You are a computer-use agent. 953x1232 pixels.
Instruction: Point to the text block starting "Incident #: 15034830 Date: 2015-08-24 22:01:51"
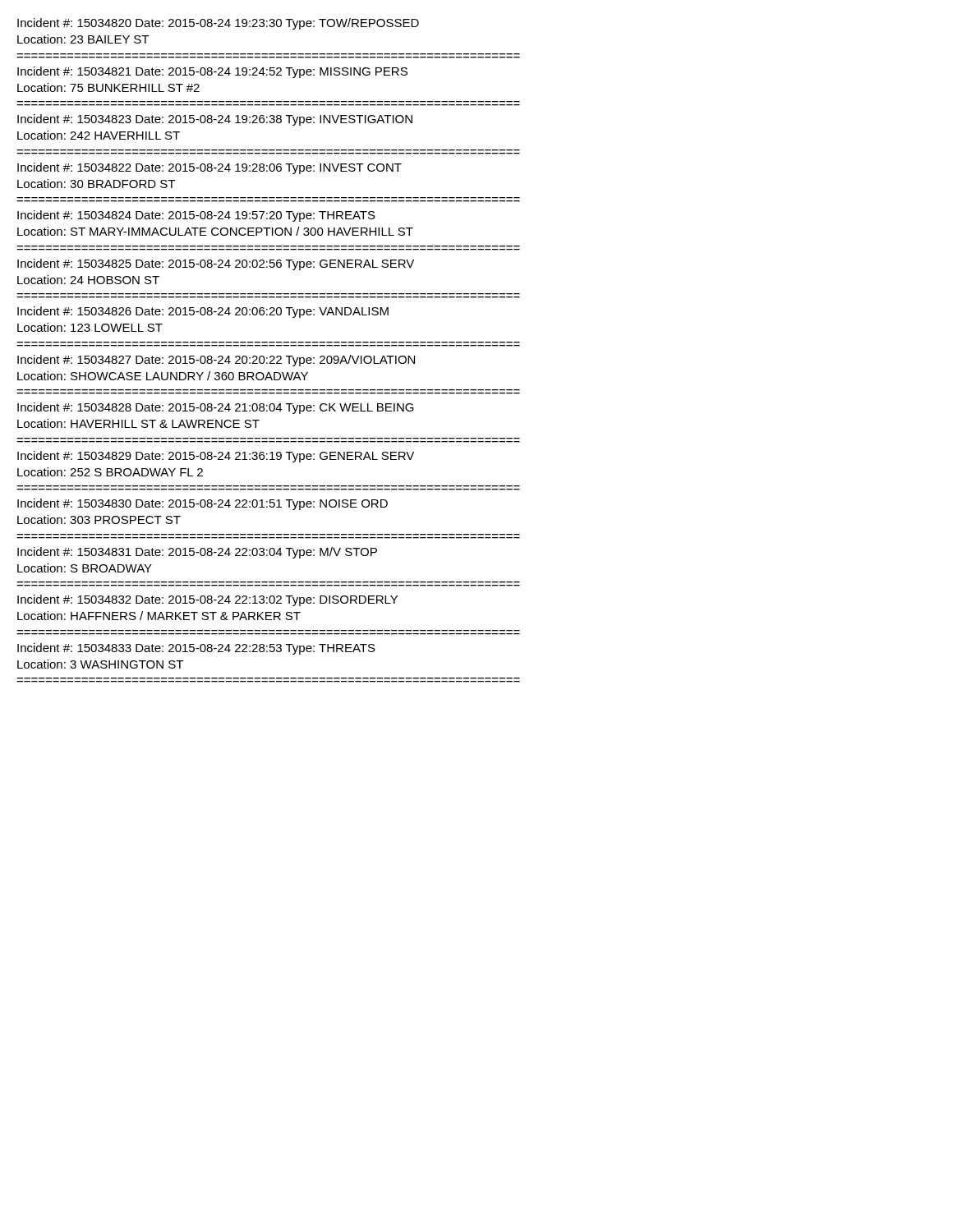(203, 504)
